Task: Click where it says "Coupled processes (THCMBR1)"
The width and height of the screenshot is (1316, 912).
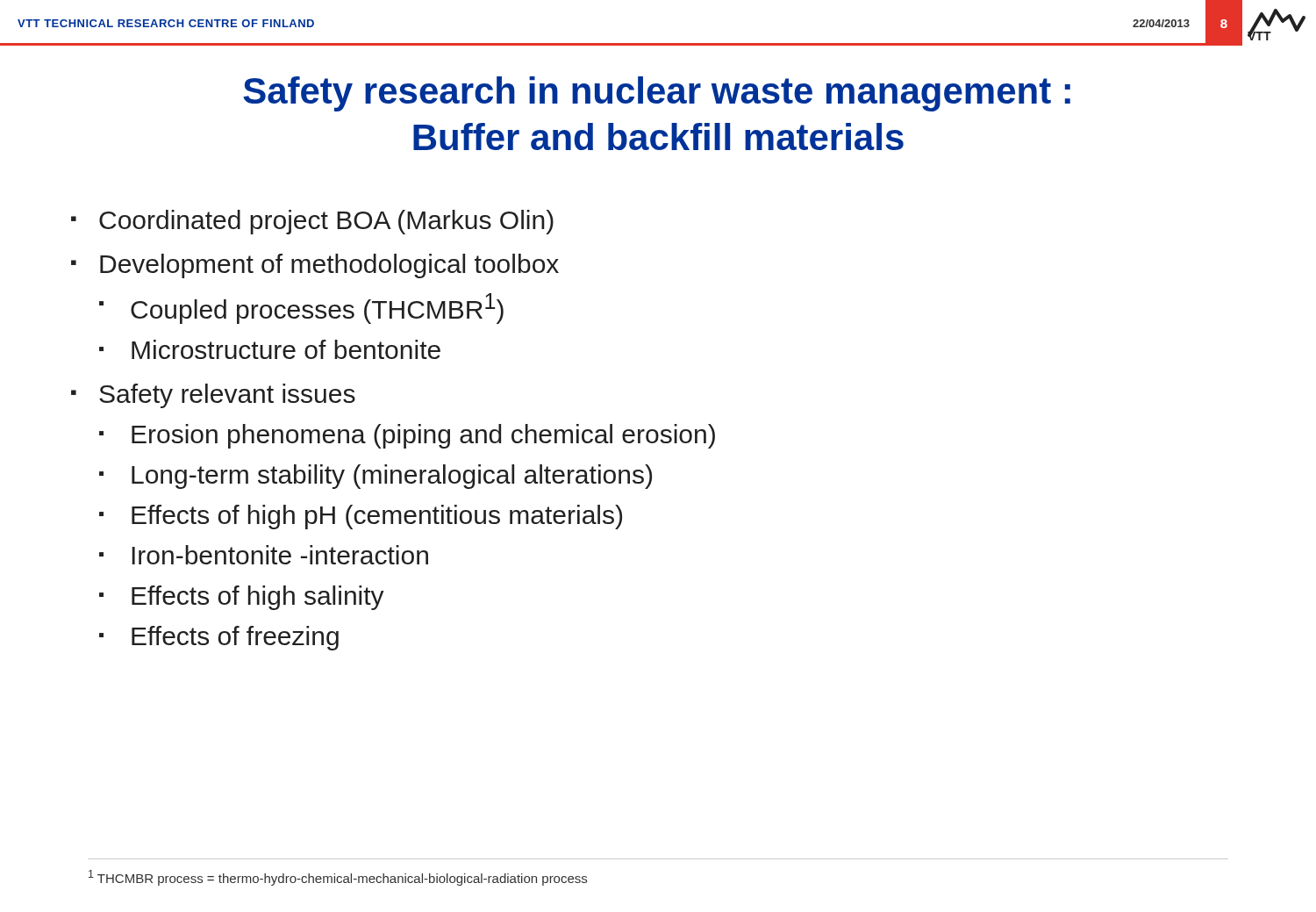Action: (x=317, y=306)
